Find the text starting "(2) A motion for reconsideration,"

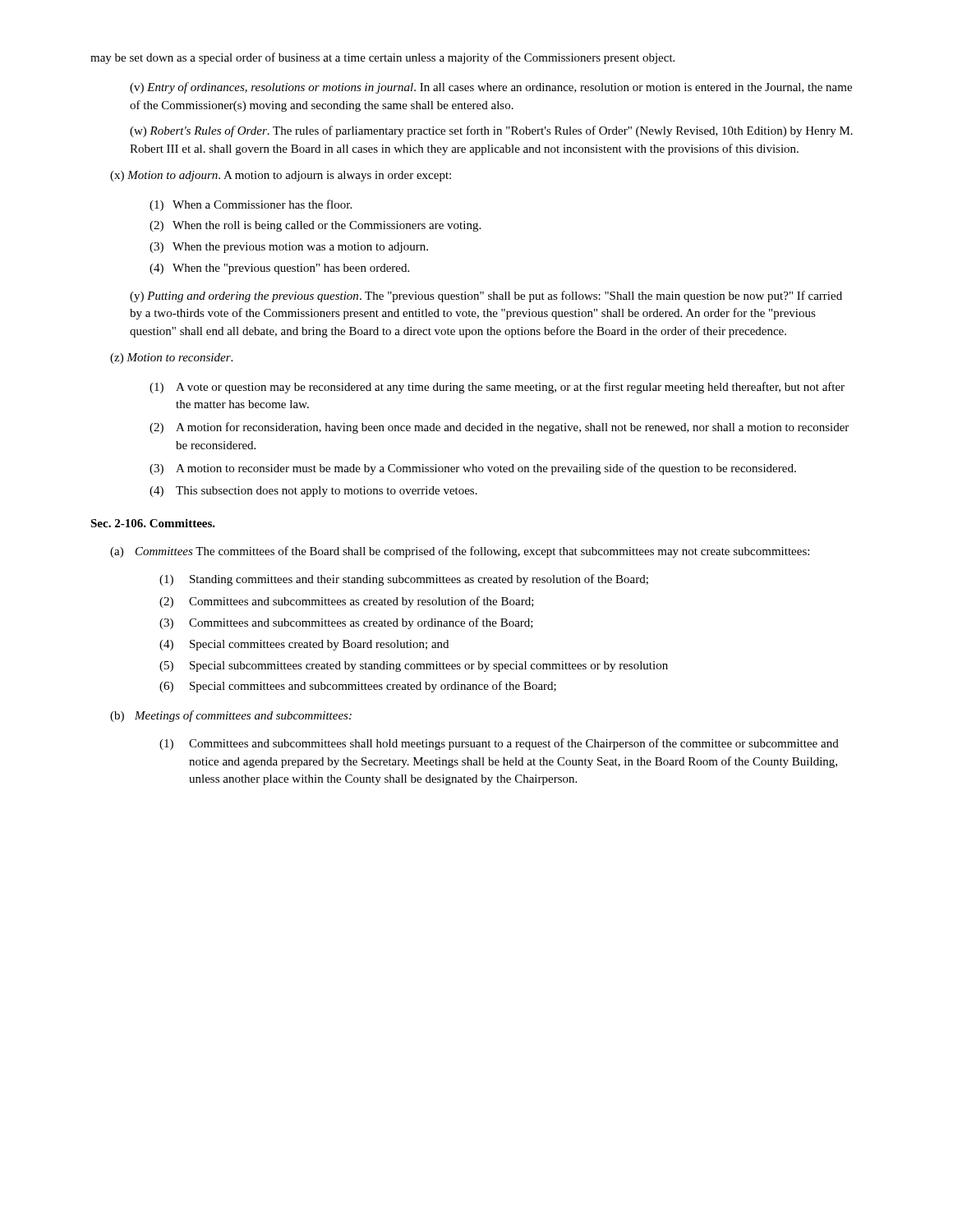(x=502, y=437)
